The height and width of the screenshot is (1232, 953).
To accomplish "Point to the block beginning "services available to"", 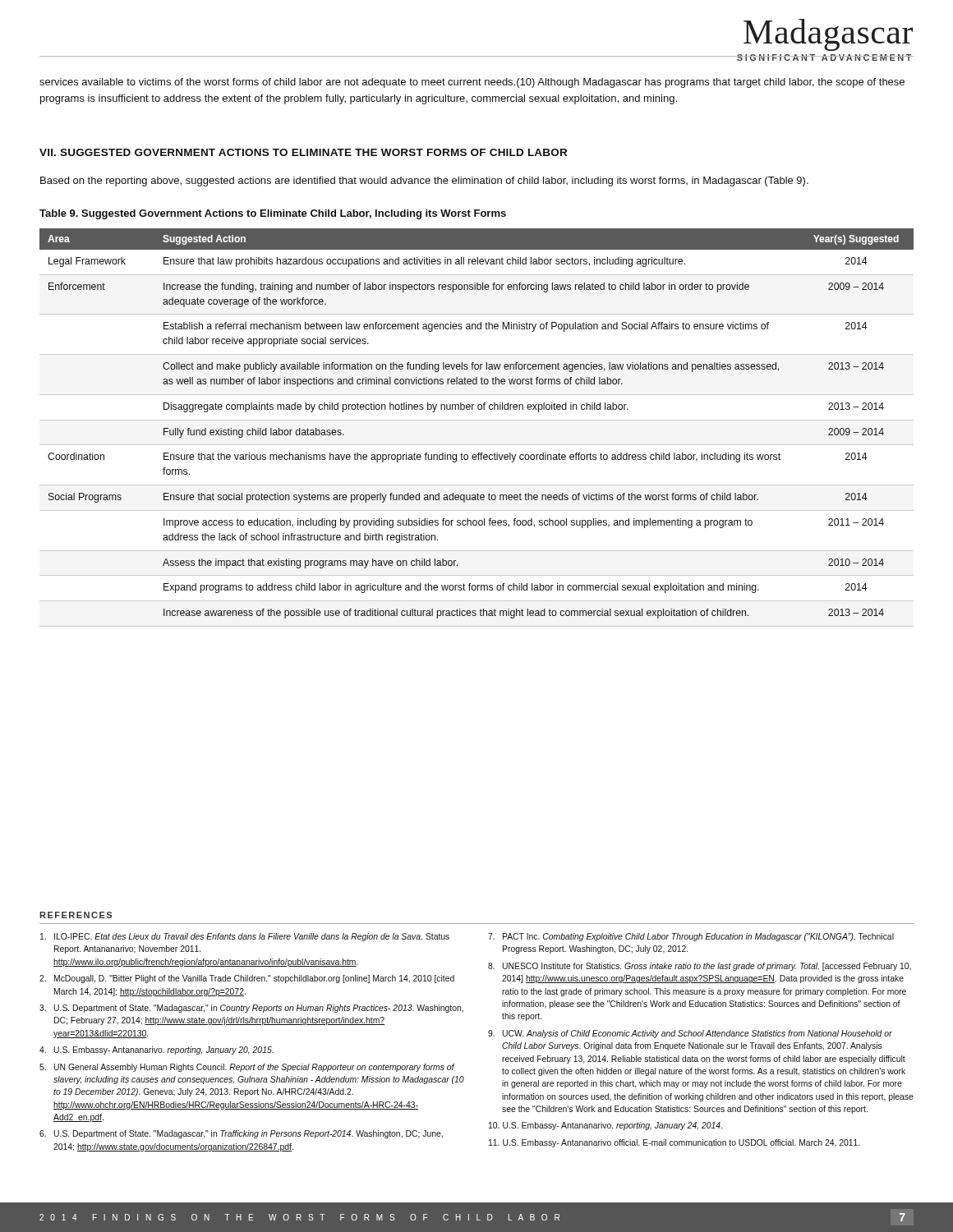I will 472,90.
